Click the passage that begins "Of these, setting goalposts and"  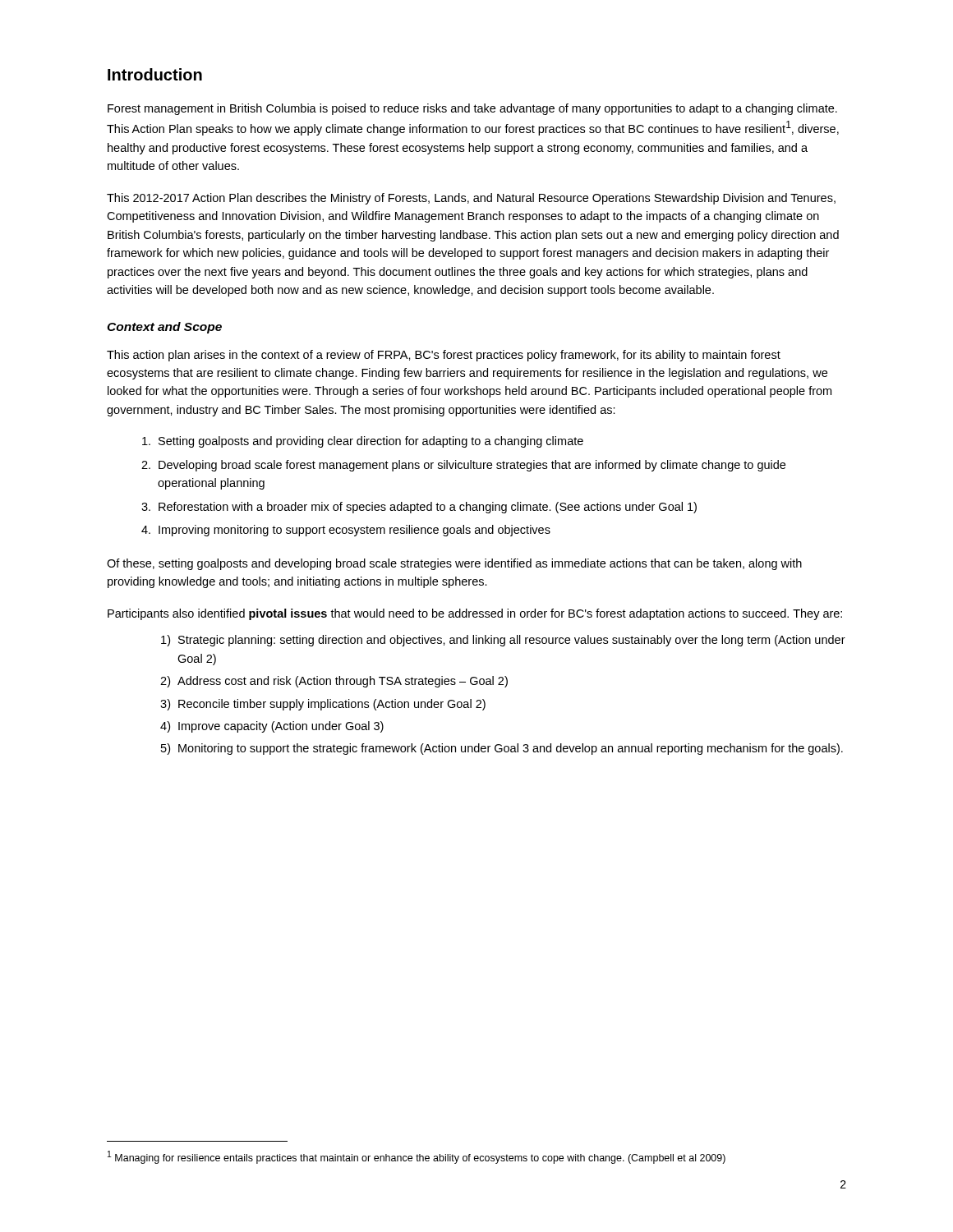pos(454,572)
